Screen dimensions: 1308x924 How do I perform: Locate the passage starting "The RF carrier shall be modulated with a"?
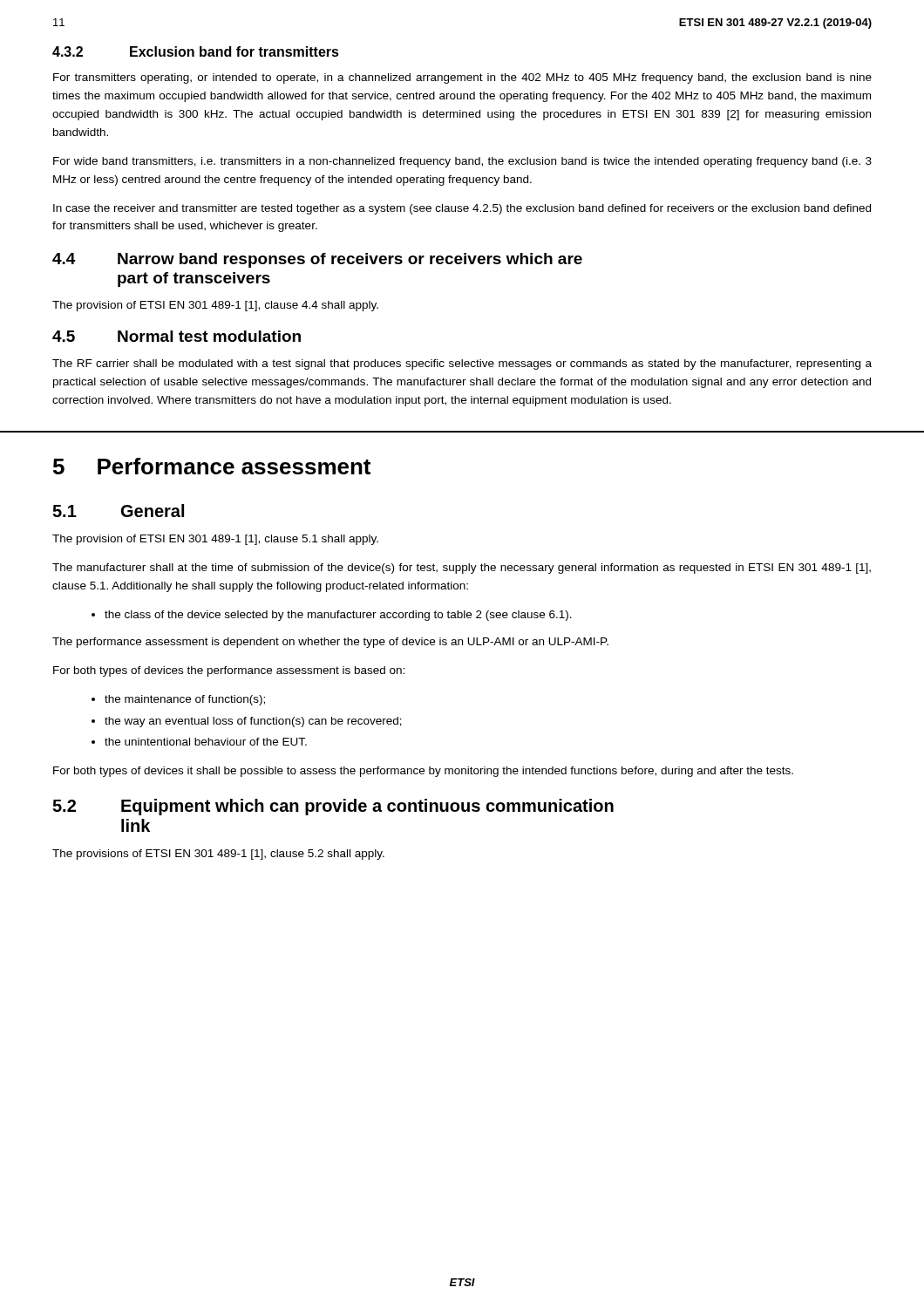462,382
